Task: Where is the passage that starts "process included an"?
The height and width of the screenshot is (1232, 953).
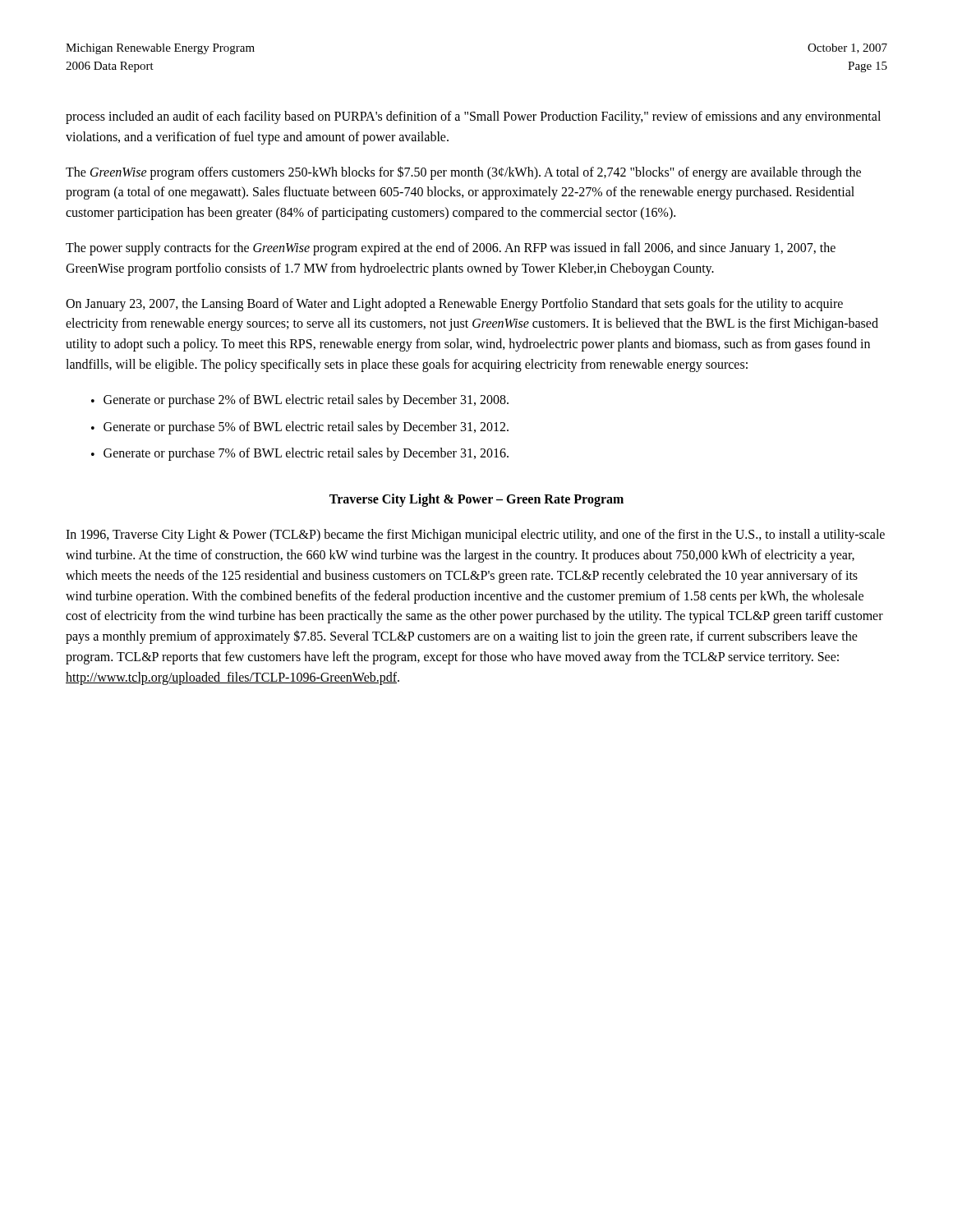Action: coord(473,126)
